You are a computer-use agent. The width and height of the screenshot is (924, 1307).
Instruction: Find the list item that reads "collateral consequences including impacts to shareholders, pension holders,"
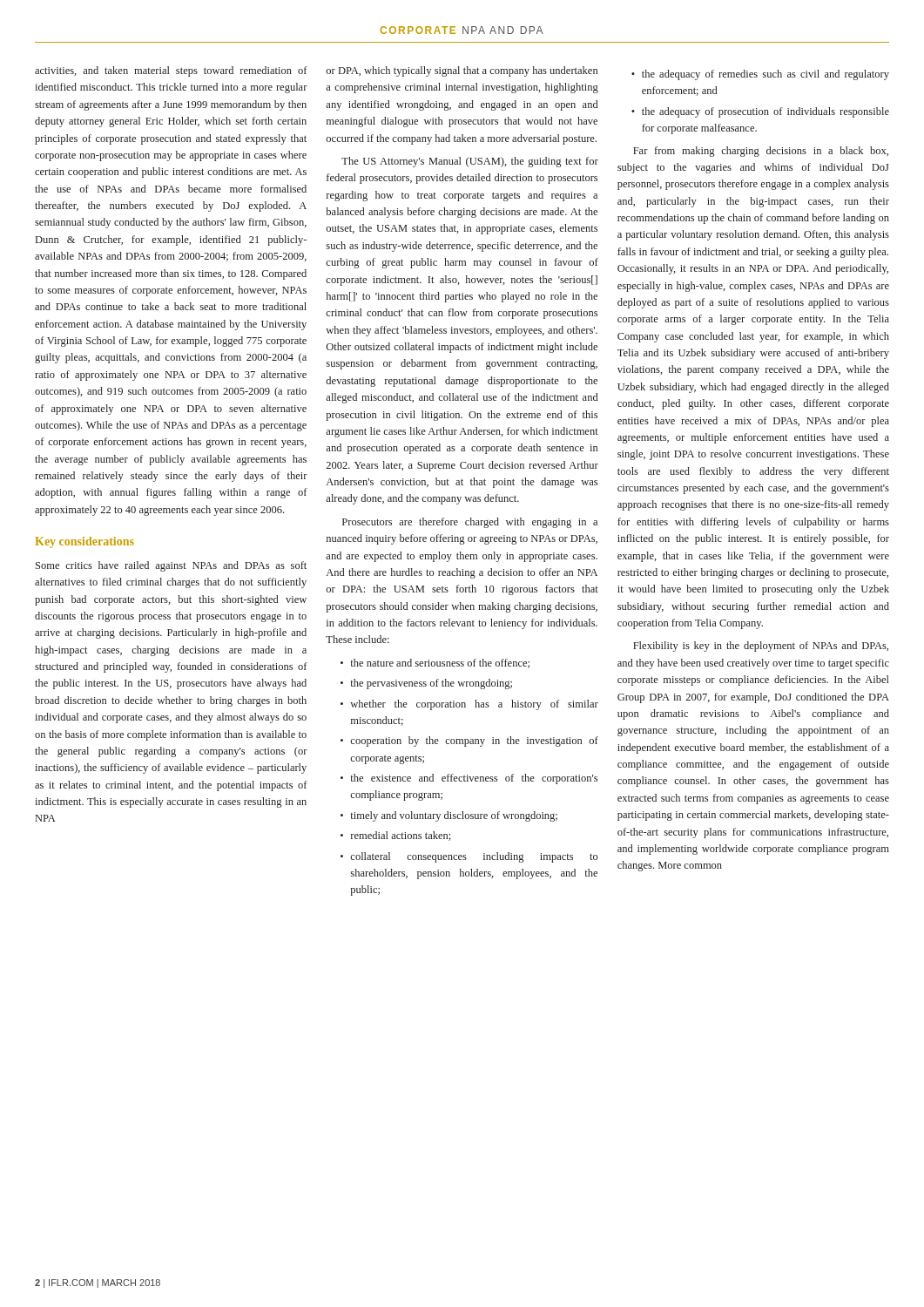(x=474, y=873)
